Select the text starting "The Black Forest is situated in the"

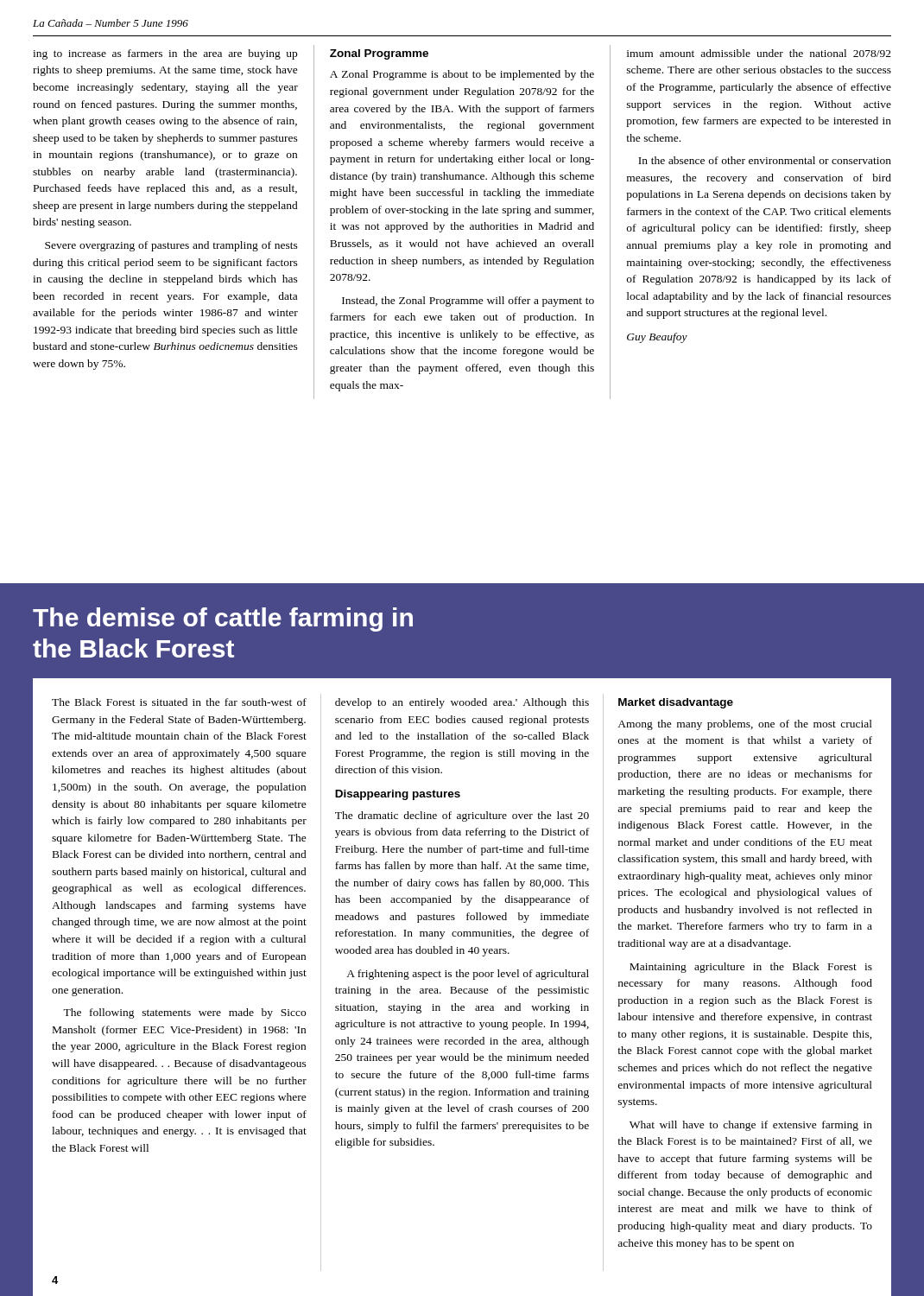(179, 925)
